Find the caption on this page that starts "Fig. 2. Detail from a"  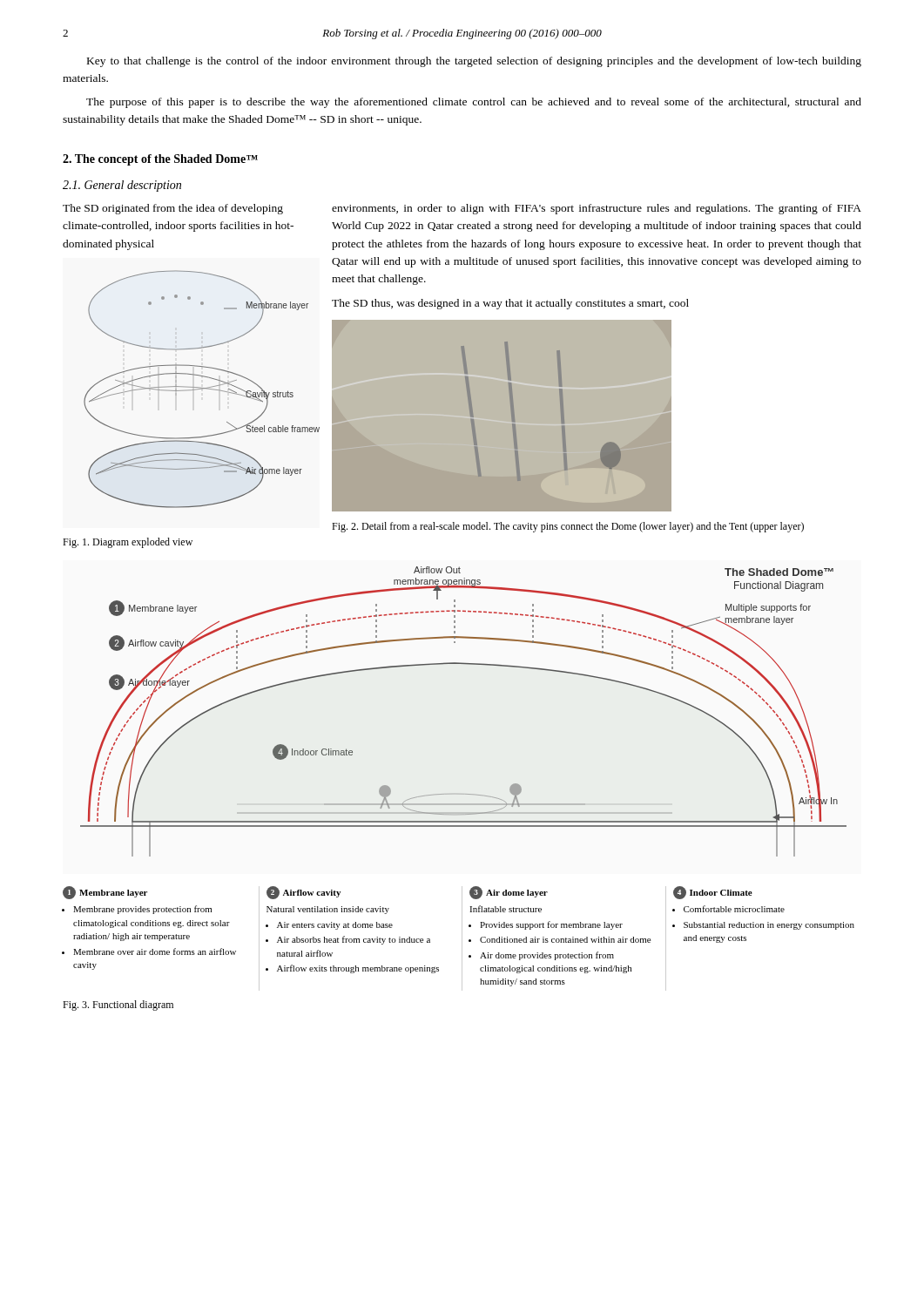(568, 526)
